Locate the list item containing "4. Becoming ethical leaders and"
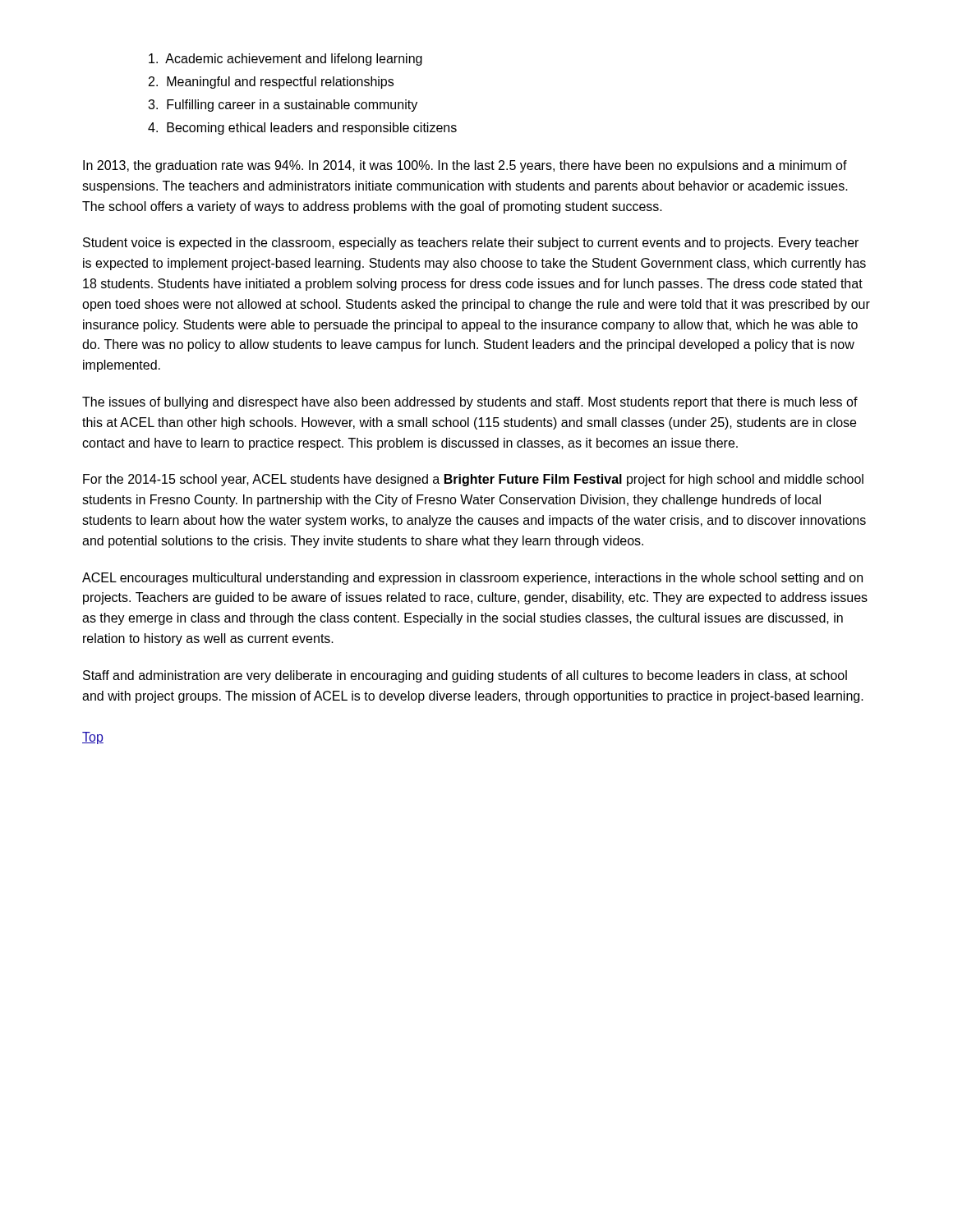 pyautogui.click(x=302, y=128)
